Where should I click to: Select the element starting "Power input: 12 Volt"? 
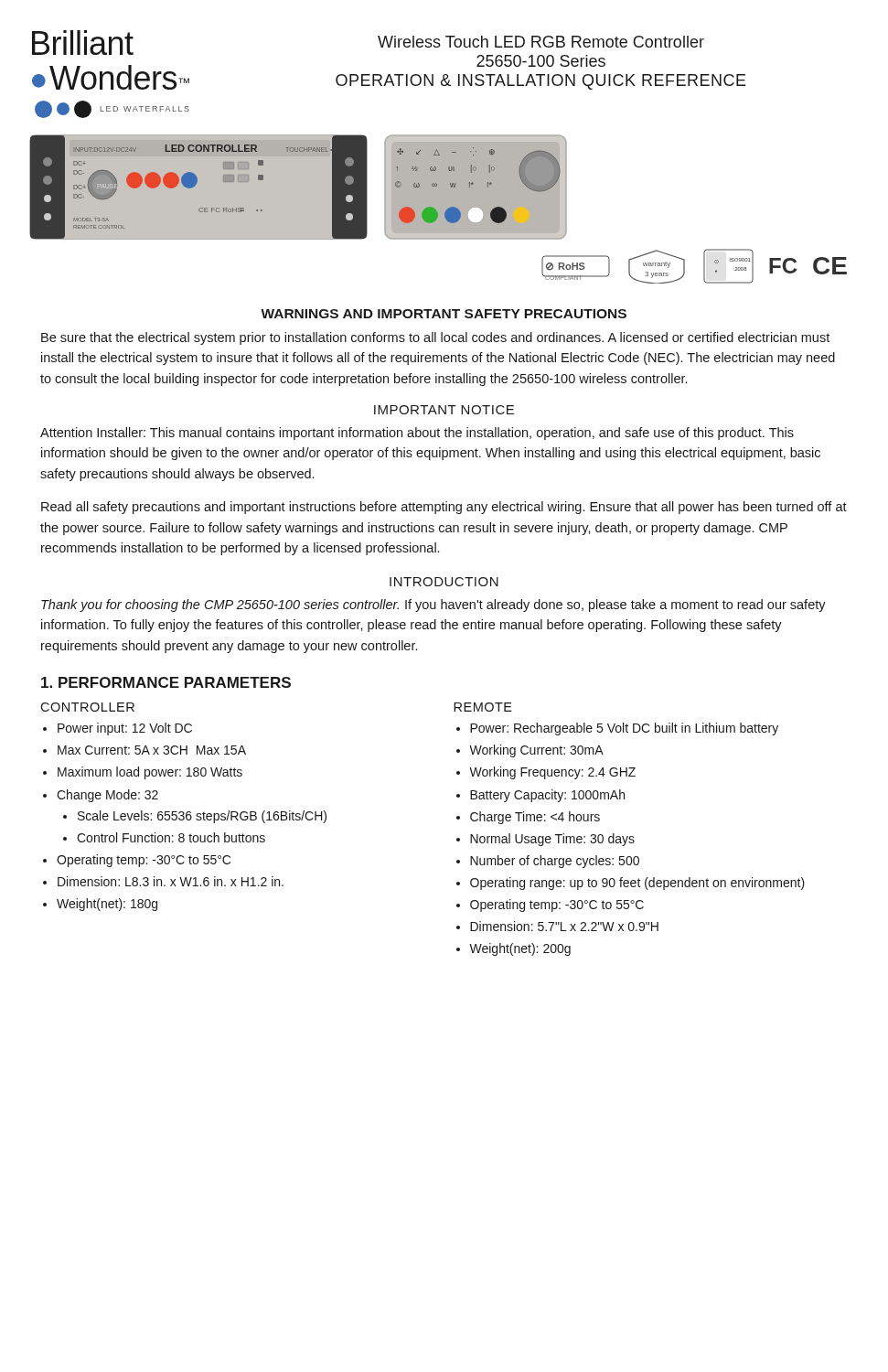coord(125,728)
